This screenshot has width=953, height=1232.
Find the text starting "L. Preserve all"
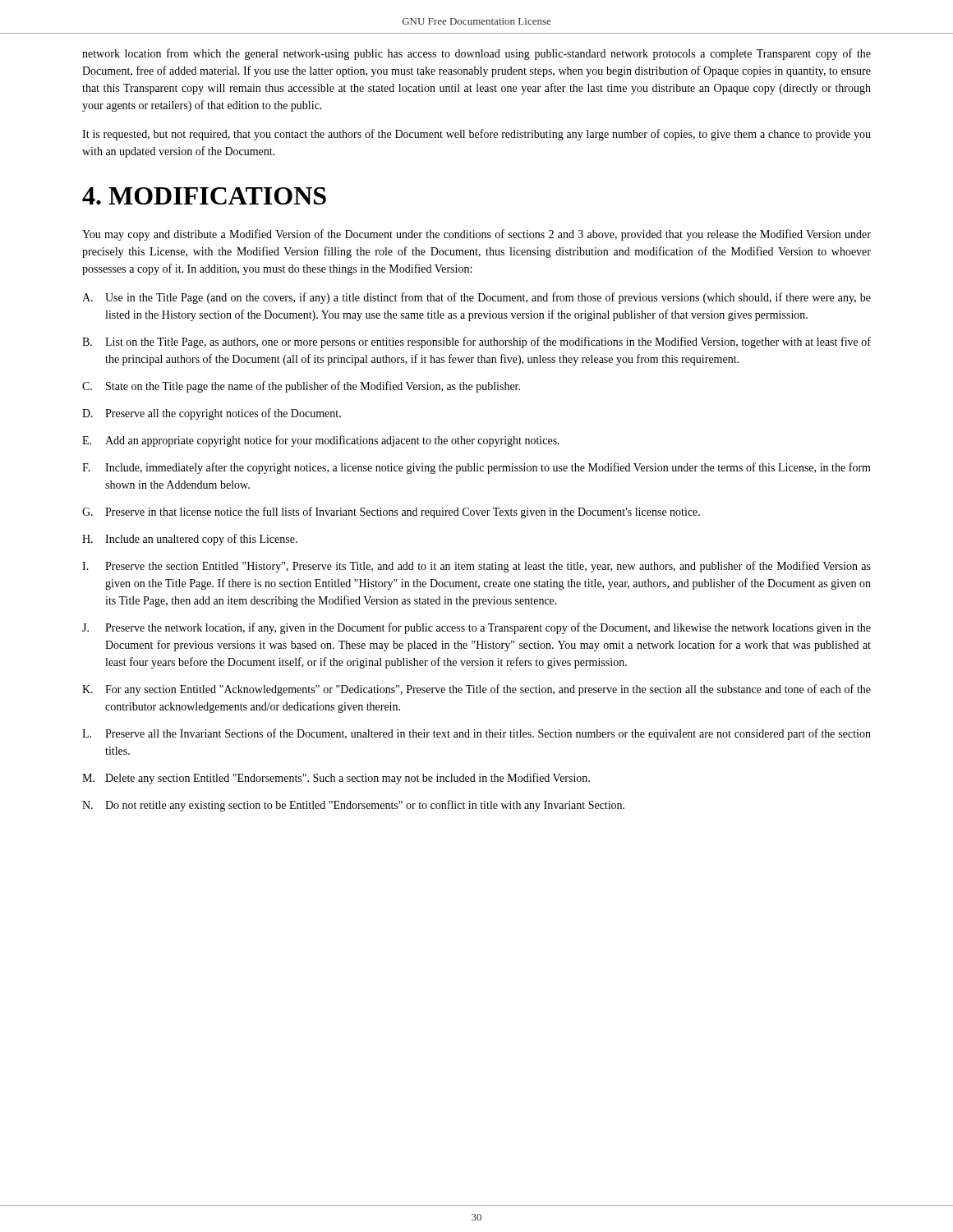[x=476, y=743]
